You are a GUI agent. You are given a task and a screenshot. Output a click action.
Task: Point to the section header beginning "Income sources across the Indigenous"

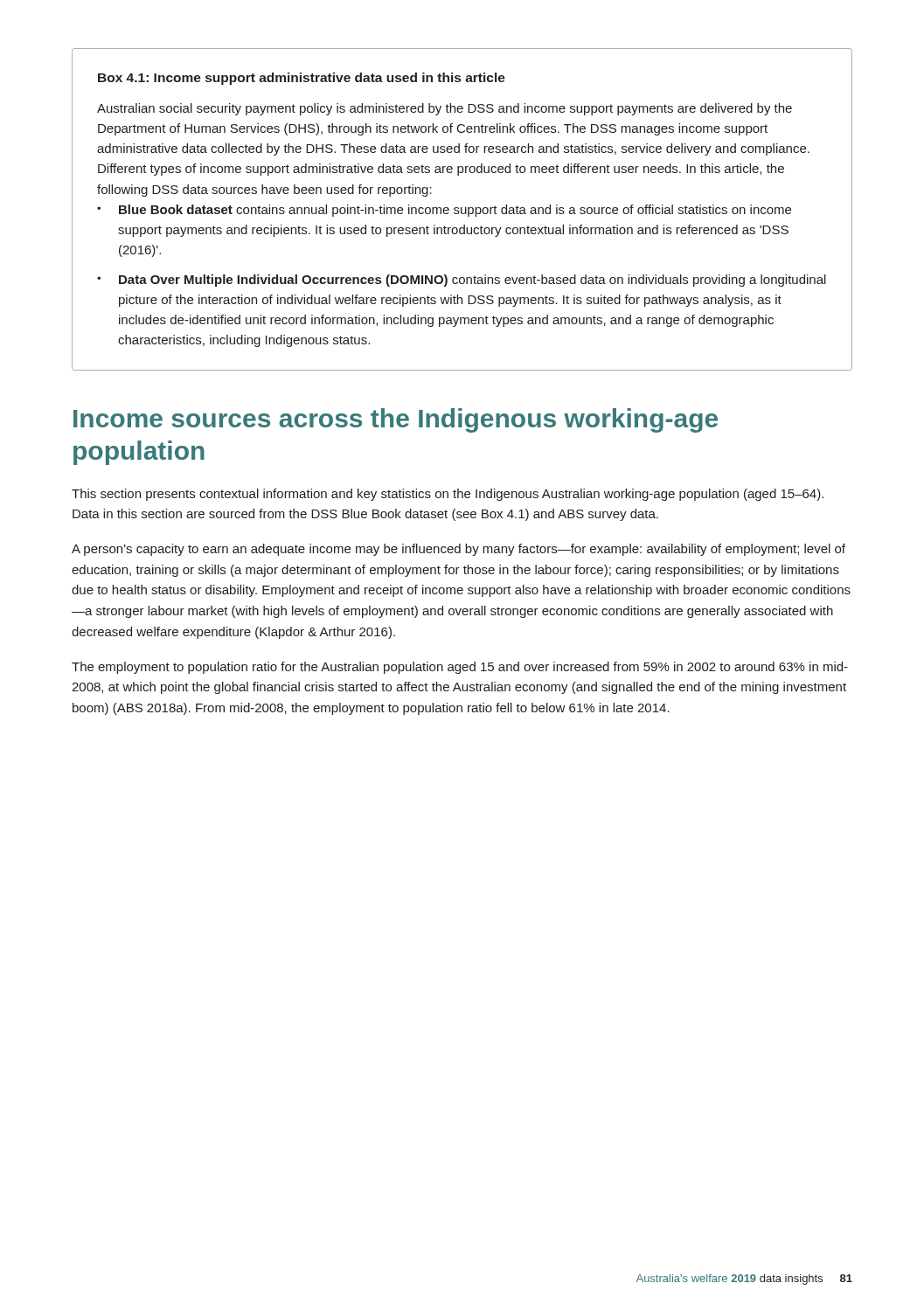[x=462, y=435]
